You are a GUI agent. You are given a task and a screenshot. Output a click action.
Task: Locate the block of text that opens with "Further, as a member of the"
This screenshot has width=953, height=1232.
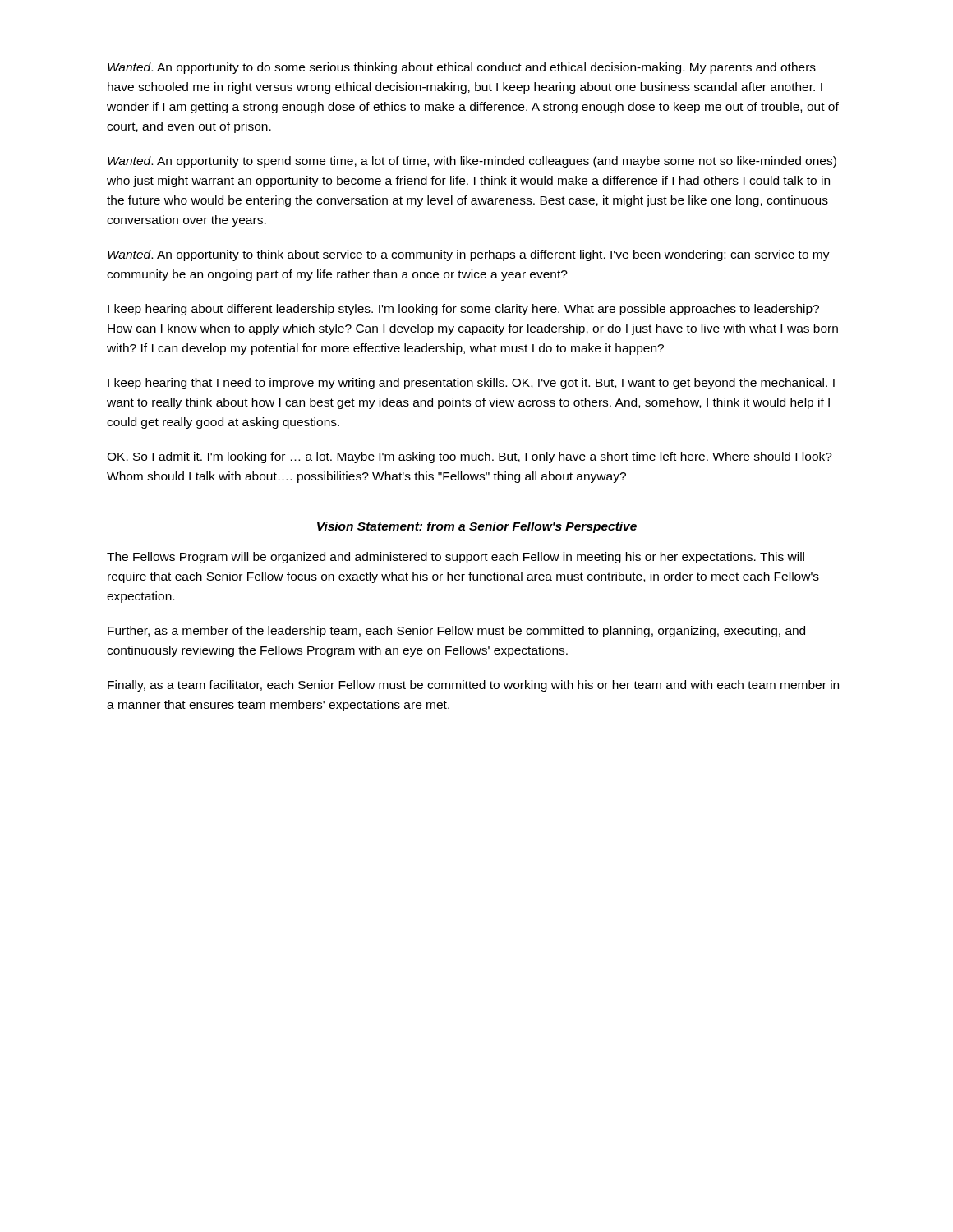click(456, 641)
